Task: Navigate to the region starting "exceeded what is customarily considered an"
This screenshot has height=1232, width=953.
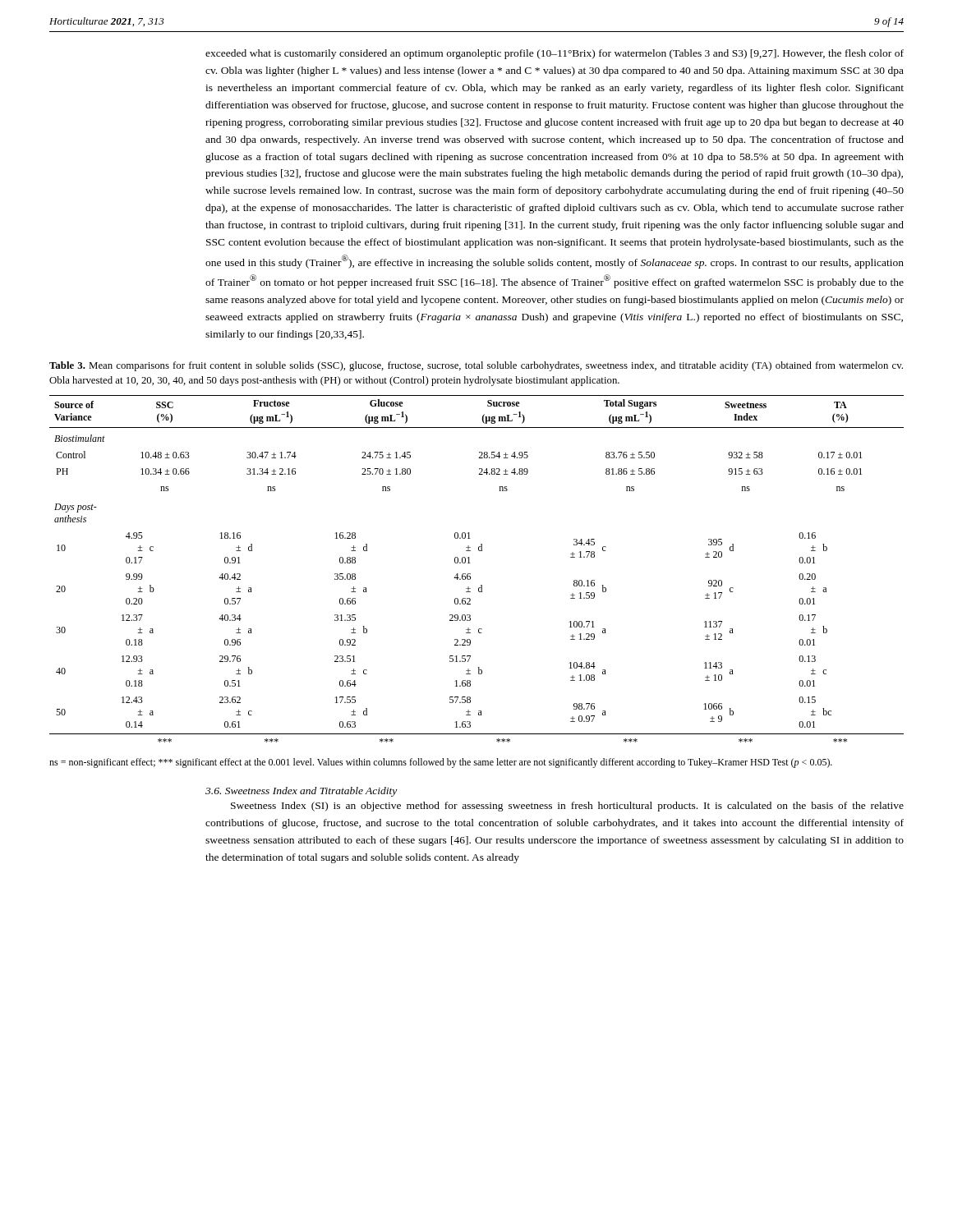Action: pyautogui.click(x=555, y=194)
